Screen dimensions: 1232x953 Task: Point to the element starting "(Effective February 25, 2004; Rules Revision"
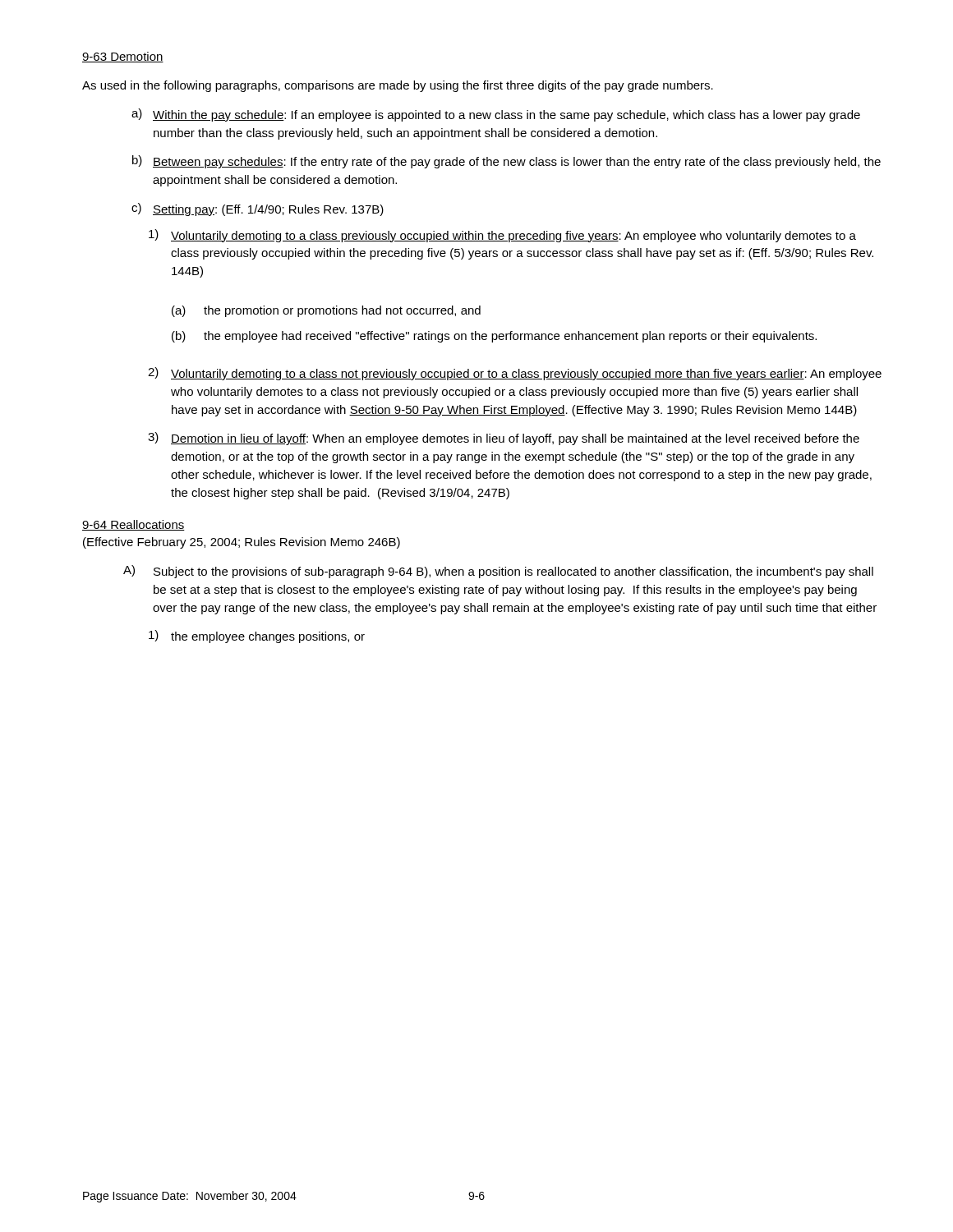click(x=241, y=542)
